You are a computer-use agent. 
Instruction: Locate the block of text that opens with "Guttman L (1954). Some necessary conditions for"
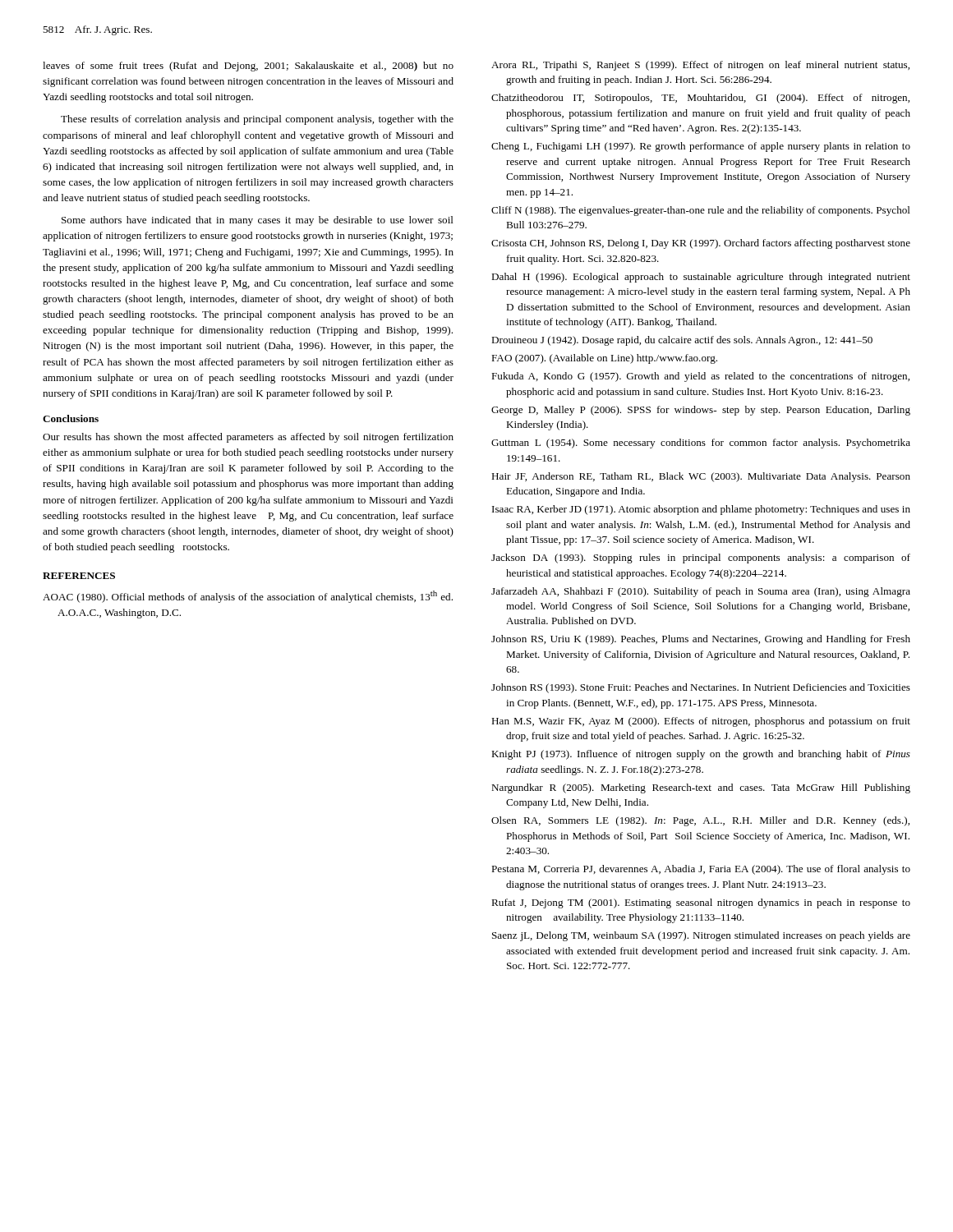click(701, 450)
